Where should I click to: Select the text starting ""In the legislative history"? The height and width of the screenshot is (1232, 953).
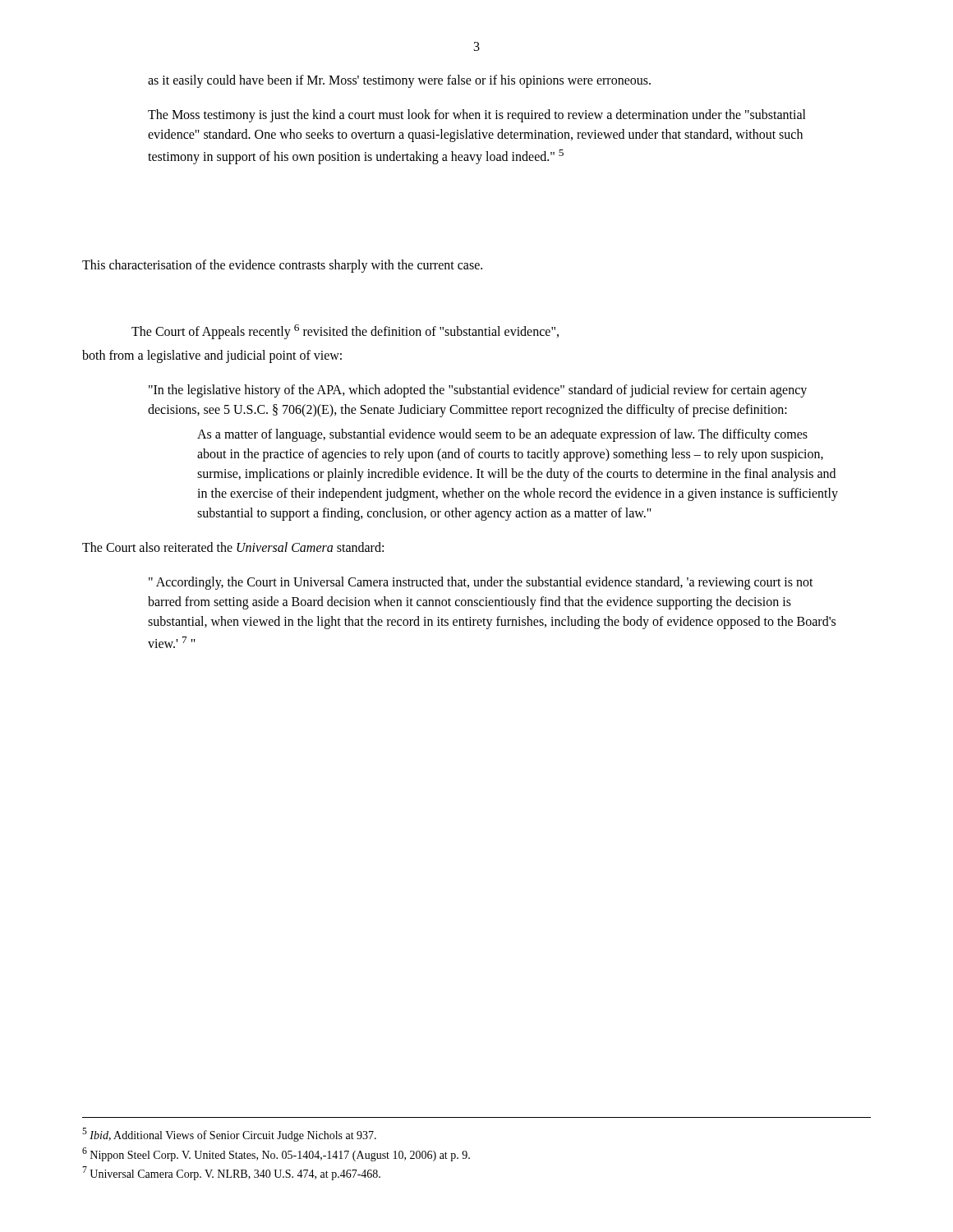click(x=493, y=400)
